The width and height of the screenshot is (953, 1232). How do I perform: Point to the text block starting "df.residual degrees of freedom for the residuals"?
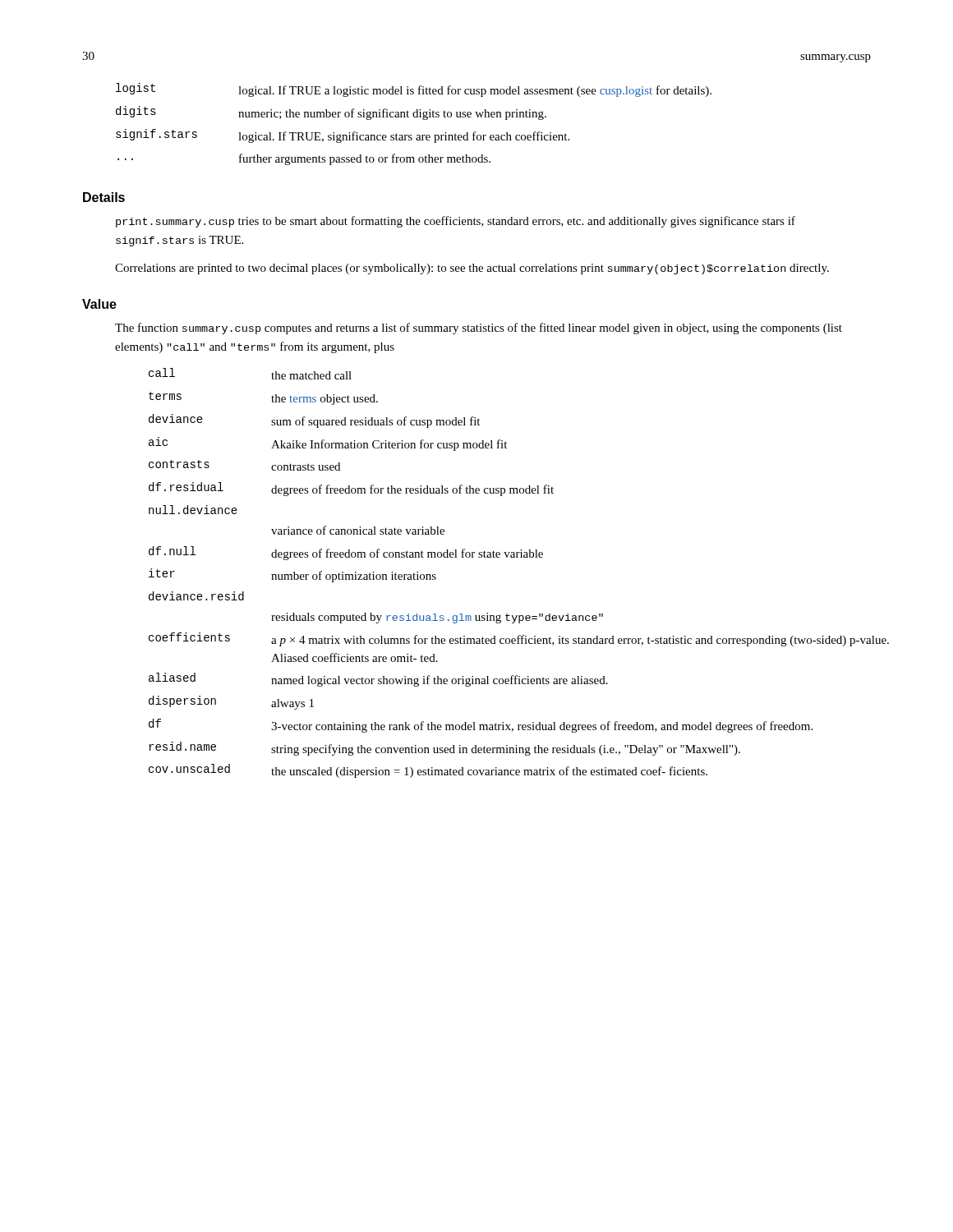526,490
